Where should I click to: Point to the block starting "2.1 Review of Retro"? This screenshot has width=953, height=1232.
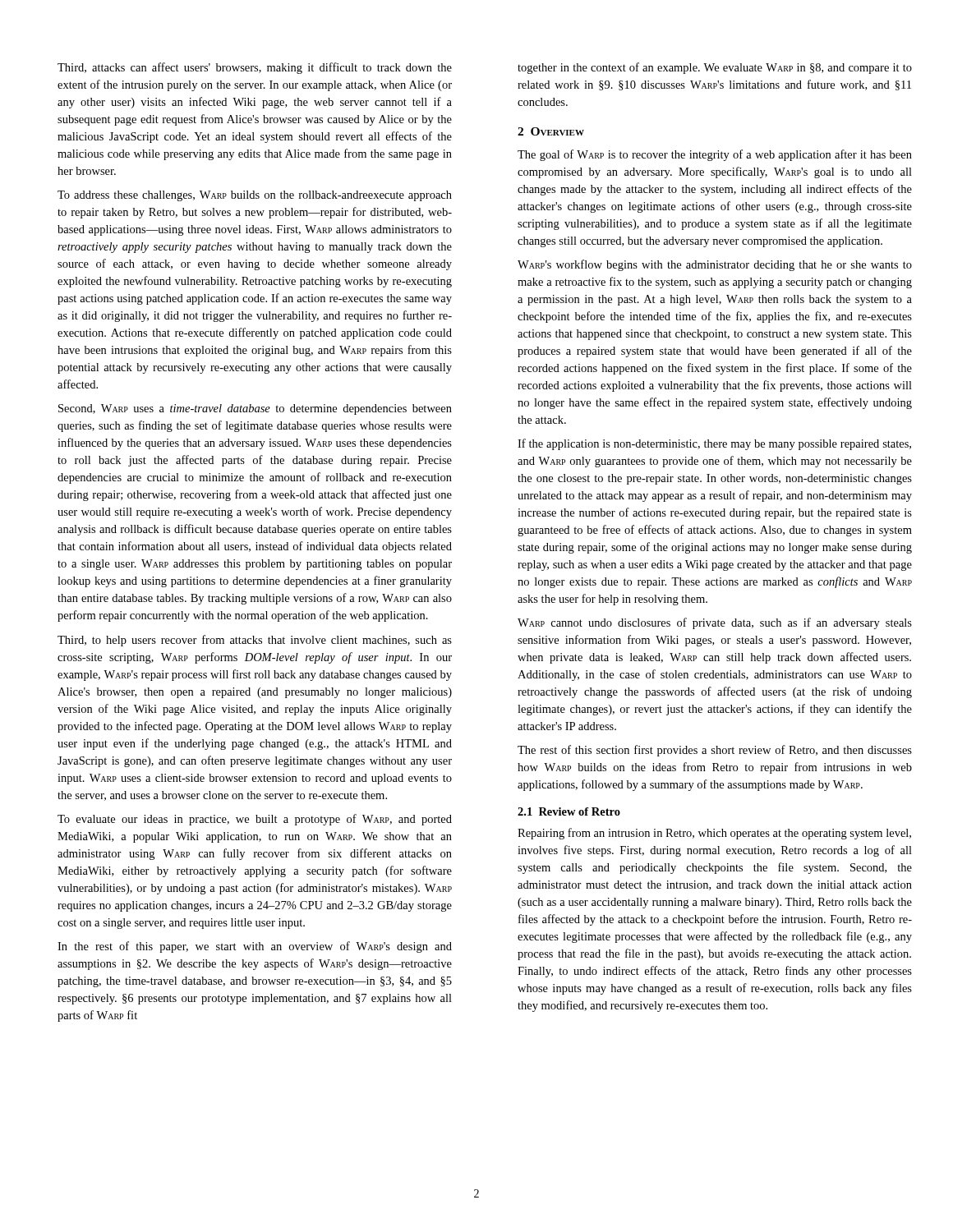(x=569, y=811)
